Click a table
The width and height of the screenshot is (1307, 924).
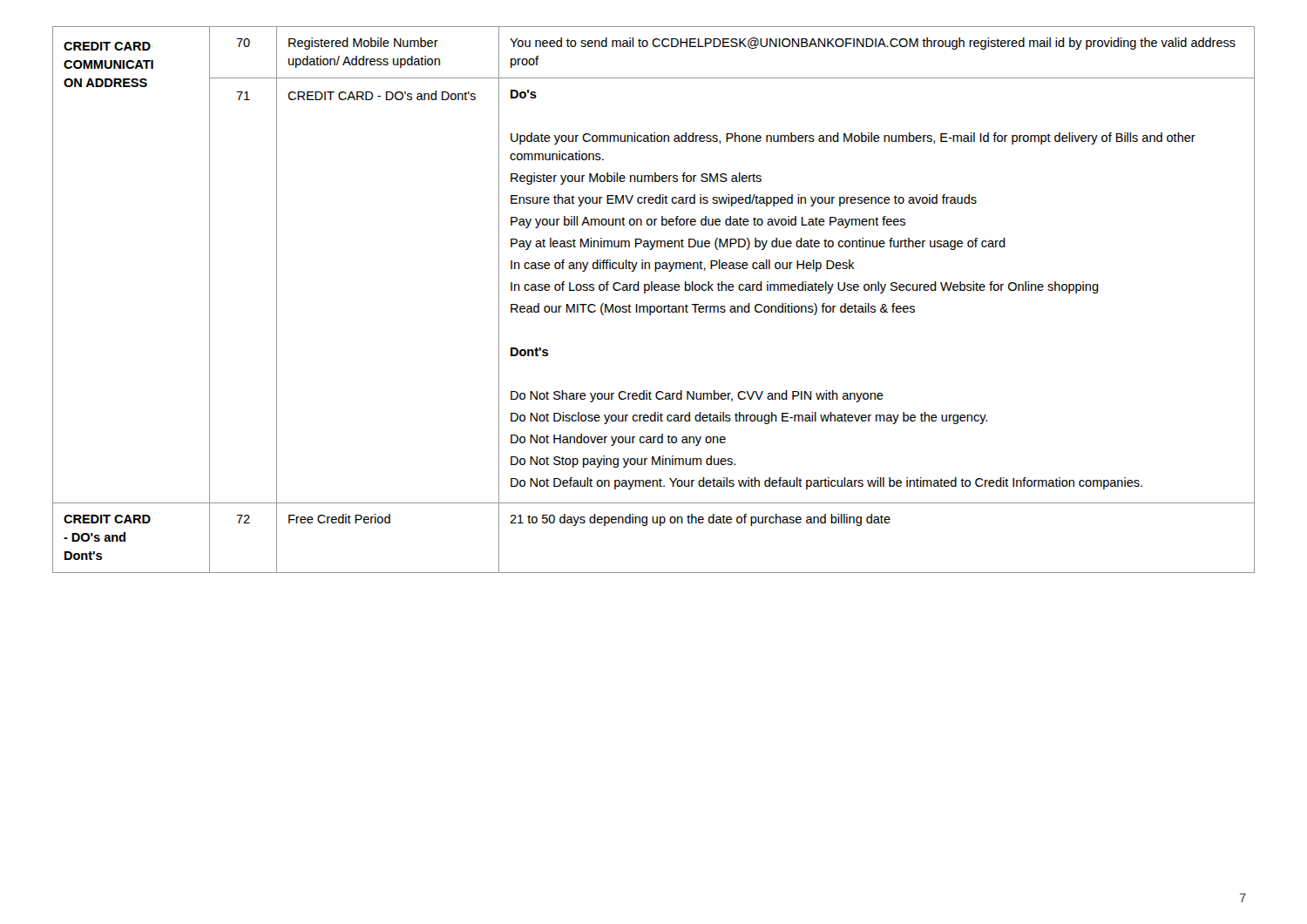point(654,300)
